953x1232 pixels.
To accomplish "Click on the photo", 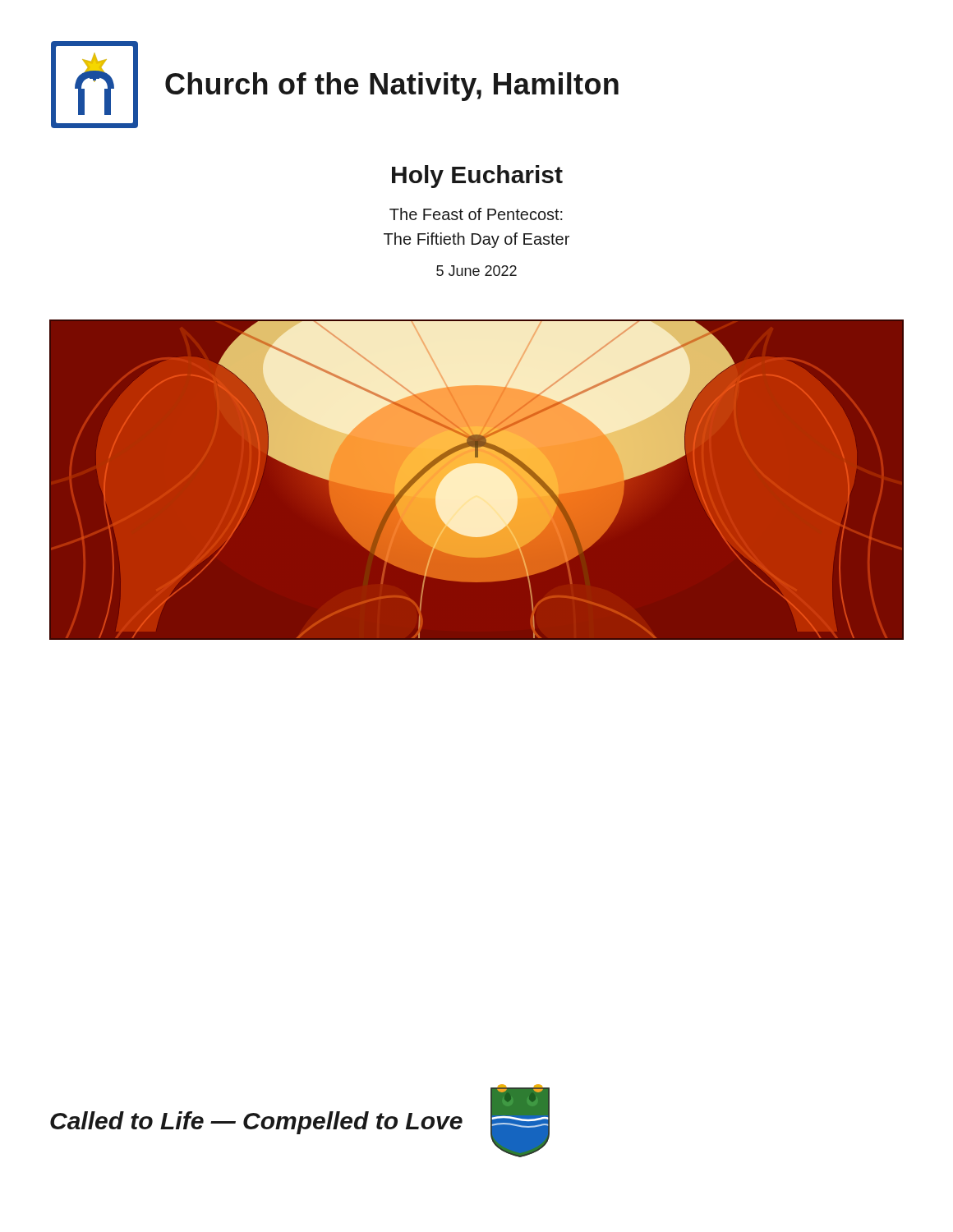I will 476,481.
